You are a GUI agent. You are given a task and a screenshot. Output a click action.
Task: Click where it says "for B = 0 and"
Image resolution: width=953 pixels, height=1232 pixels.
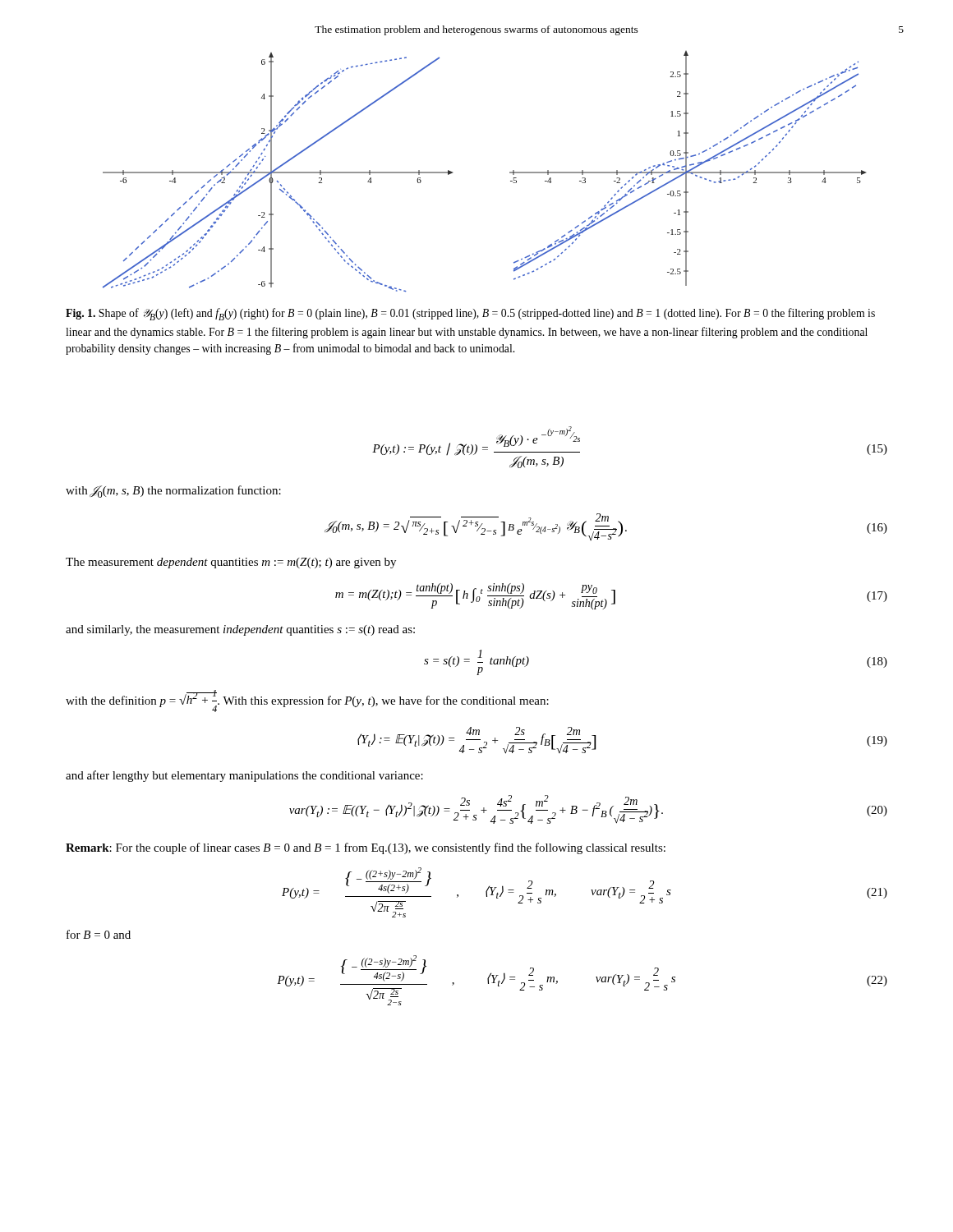pyautogui.click(x=98, y=935)
